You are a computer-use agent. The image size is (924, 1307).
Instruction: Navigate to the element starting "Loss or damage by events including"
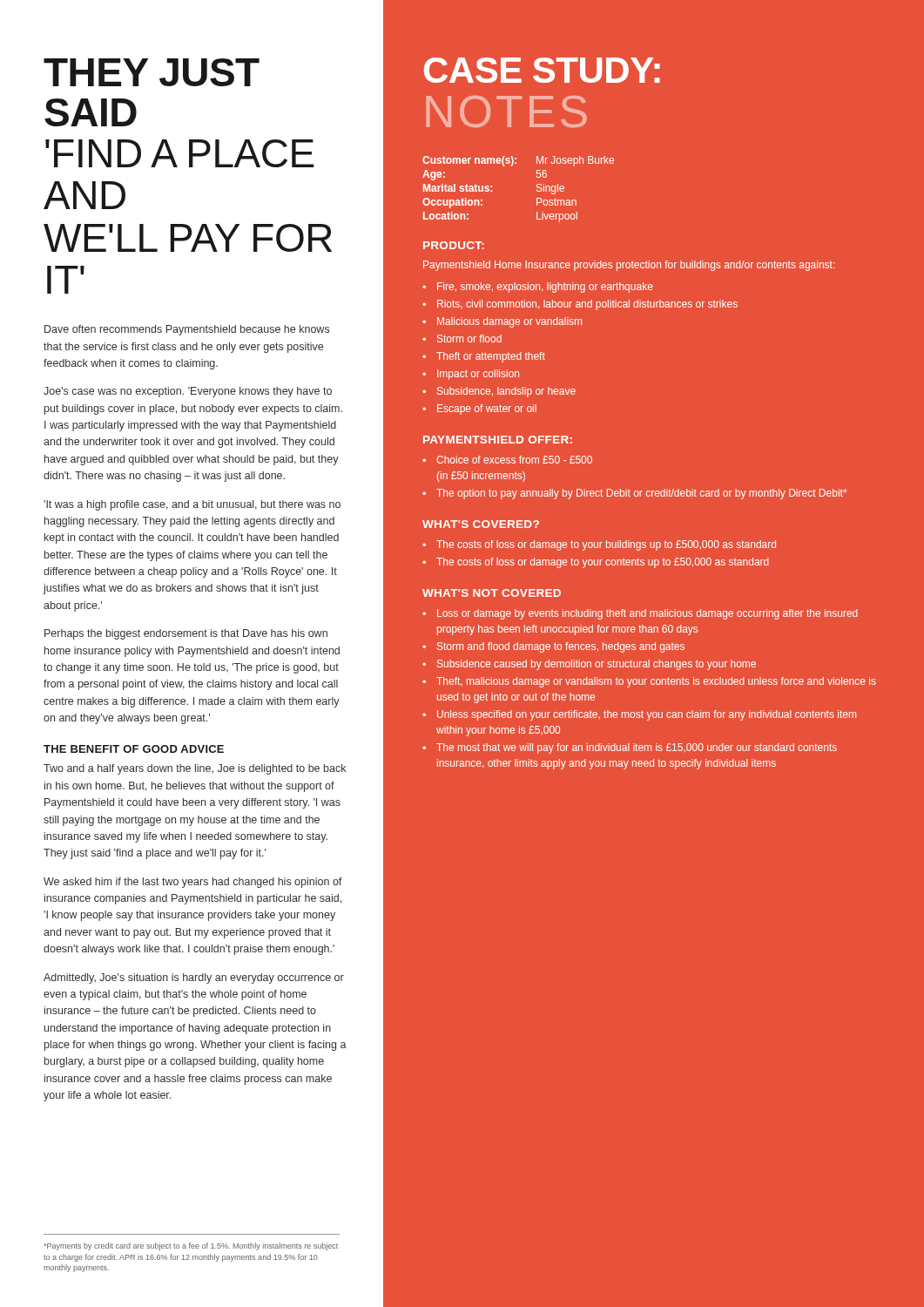647,621
